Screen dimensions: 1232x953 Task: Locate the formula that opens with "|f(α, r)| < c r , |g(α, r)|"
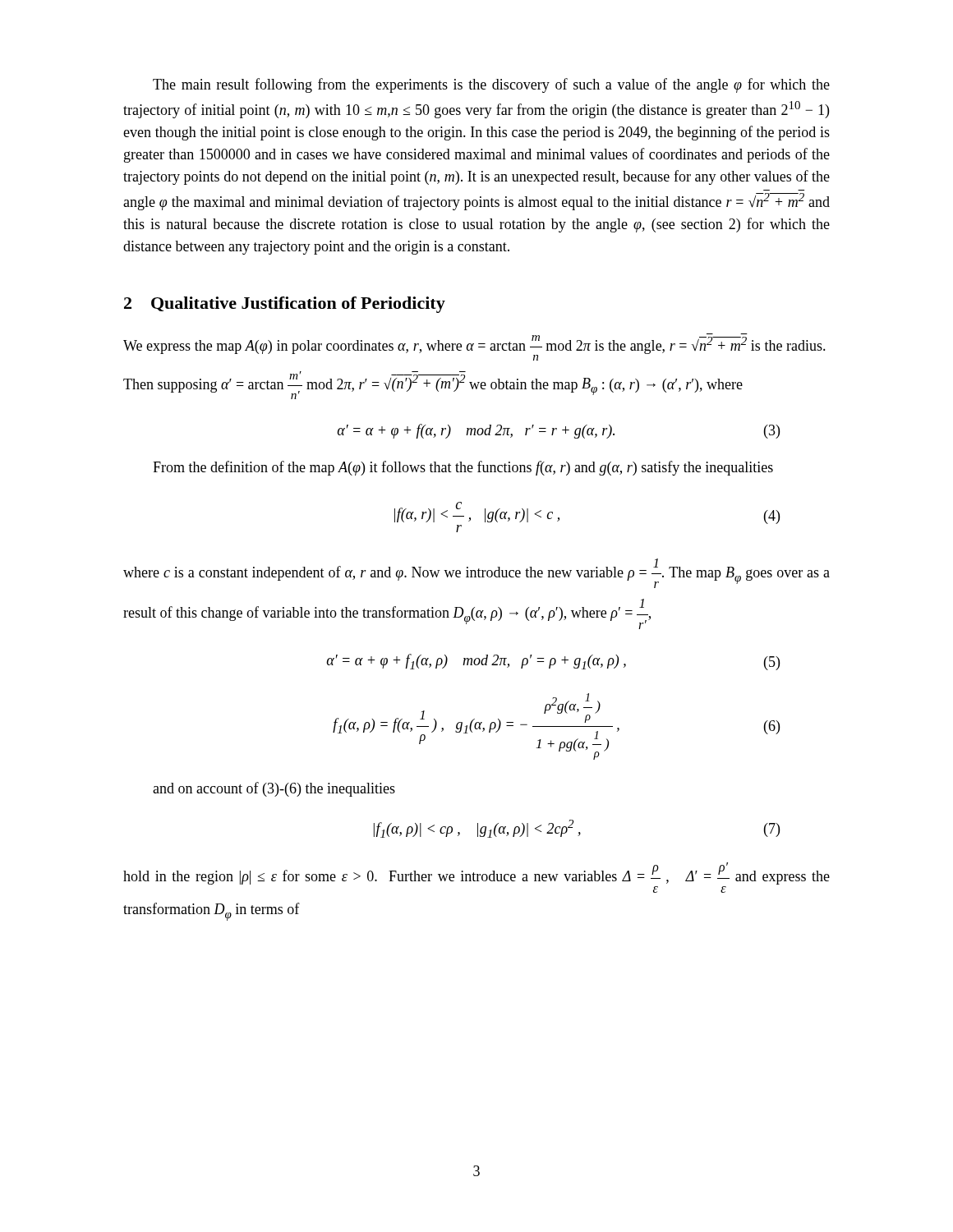(485, 517)
